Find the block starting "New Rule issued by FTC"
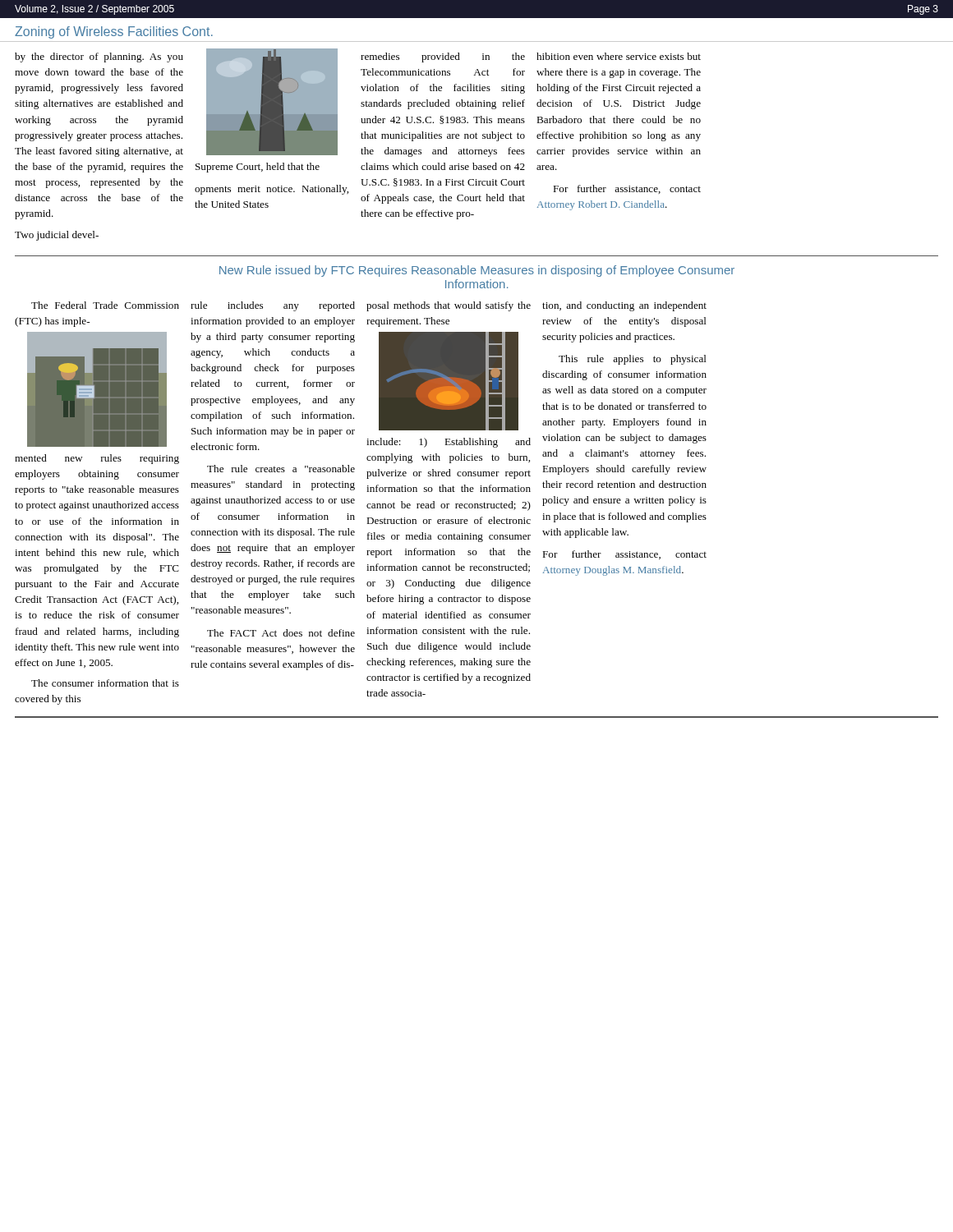953x1232 pixels. point(476,277)
